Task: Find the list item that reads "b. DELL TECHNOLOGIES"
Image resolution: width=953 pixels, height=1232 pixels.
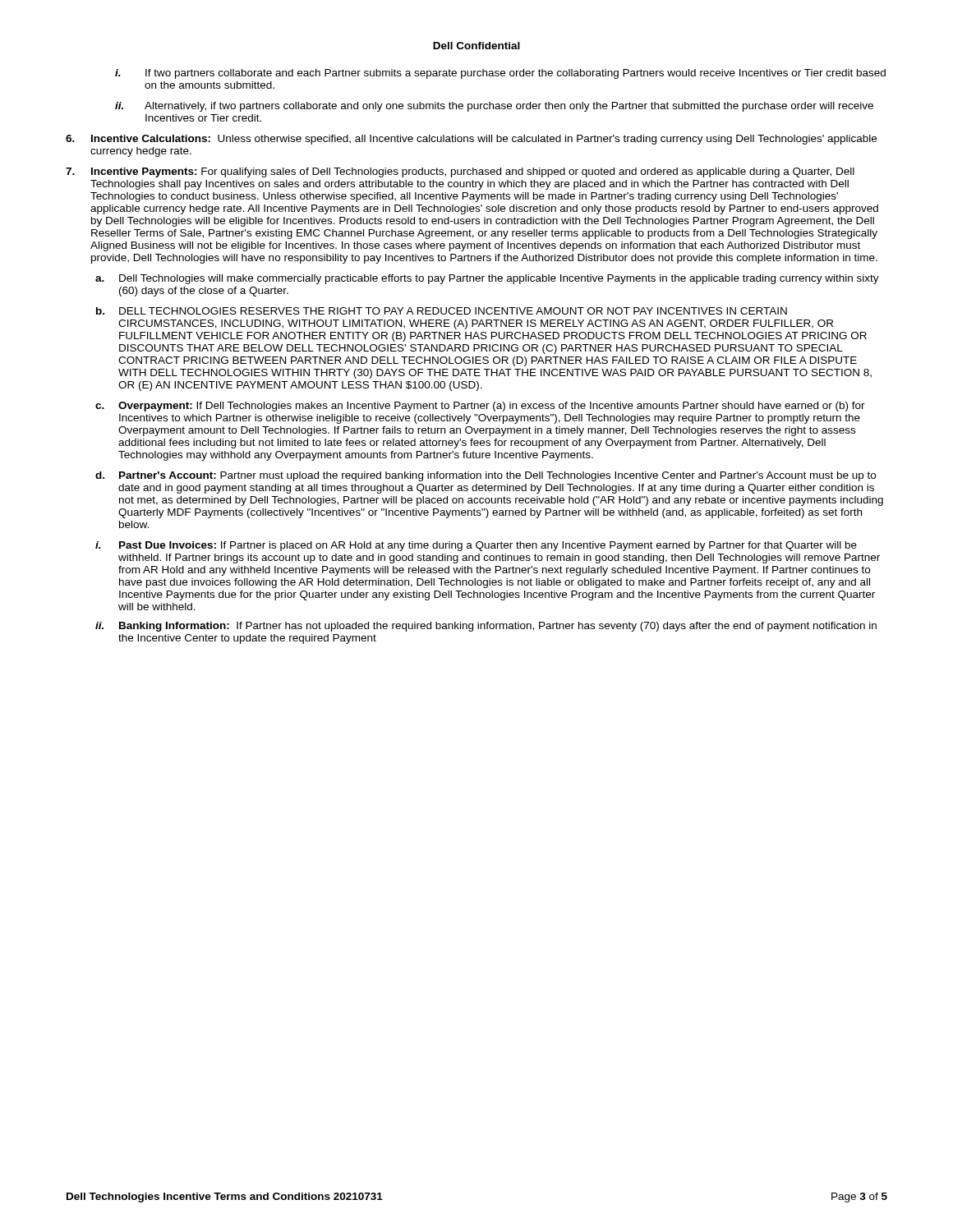Action: 491,348
